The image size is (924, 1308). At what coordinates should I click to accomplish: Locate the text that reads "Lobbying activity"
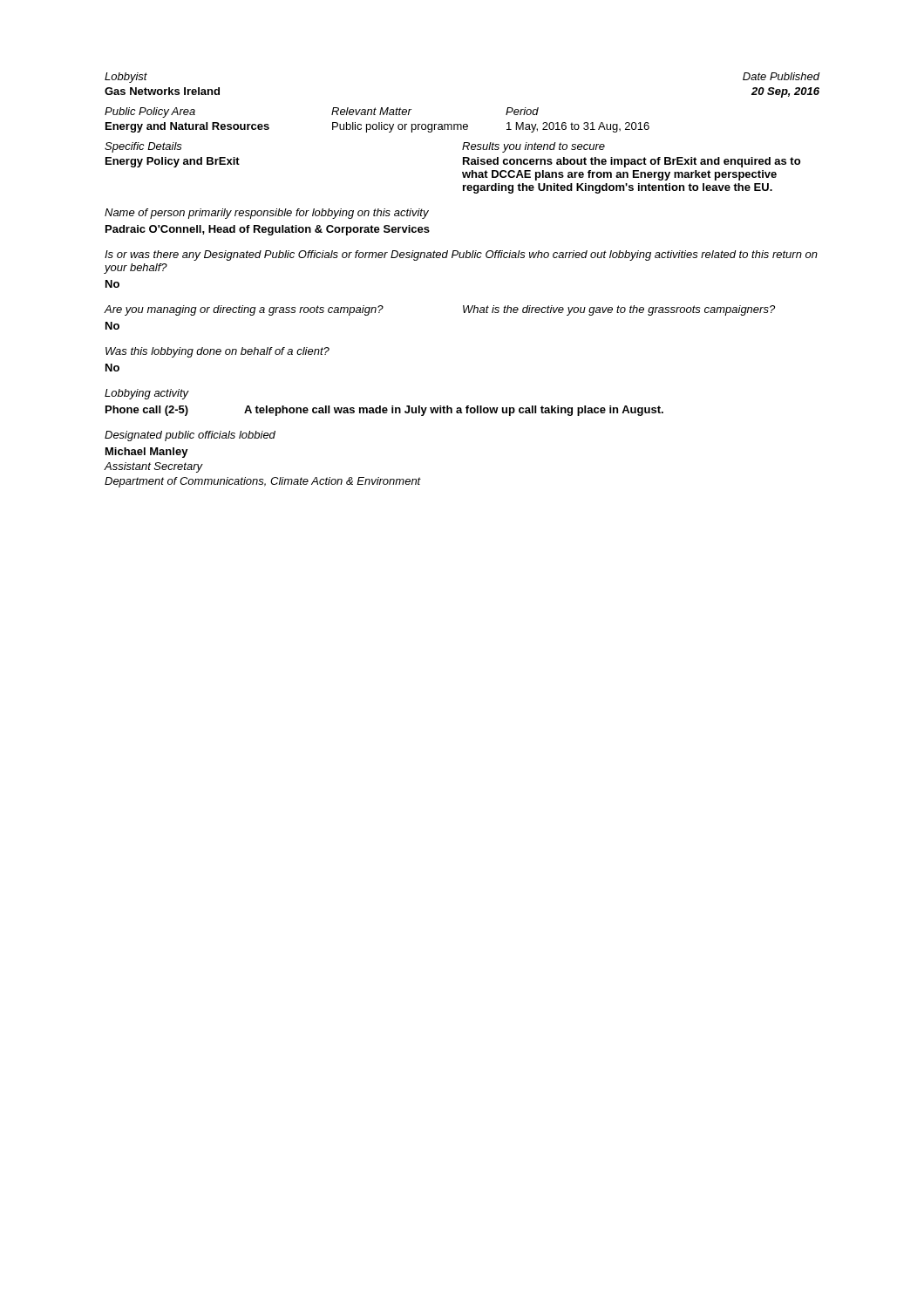tap(147, 393)
